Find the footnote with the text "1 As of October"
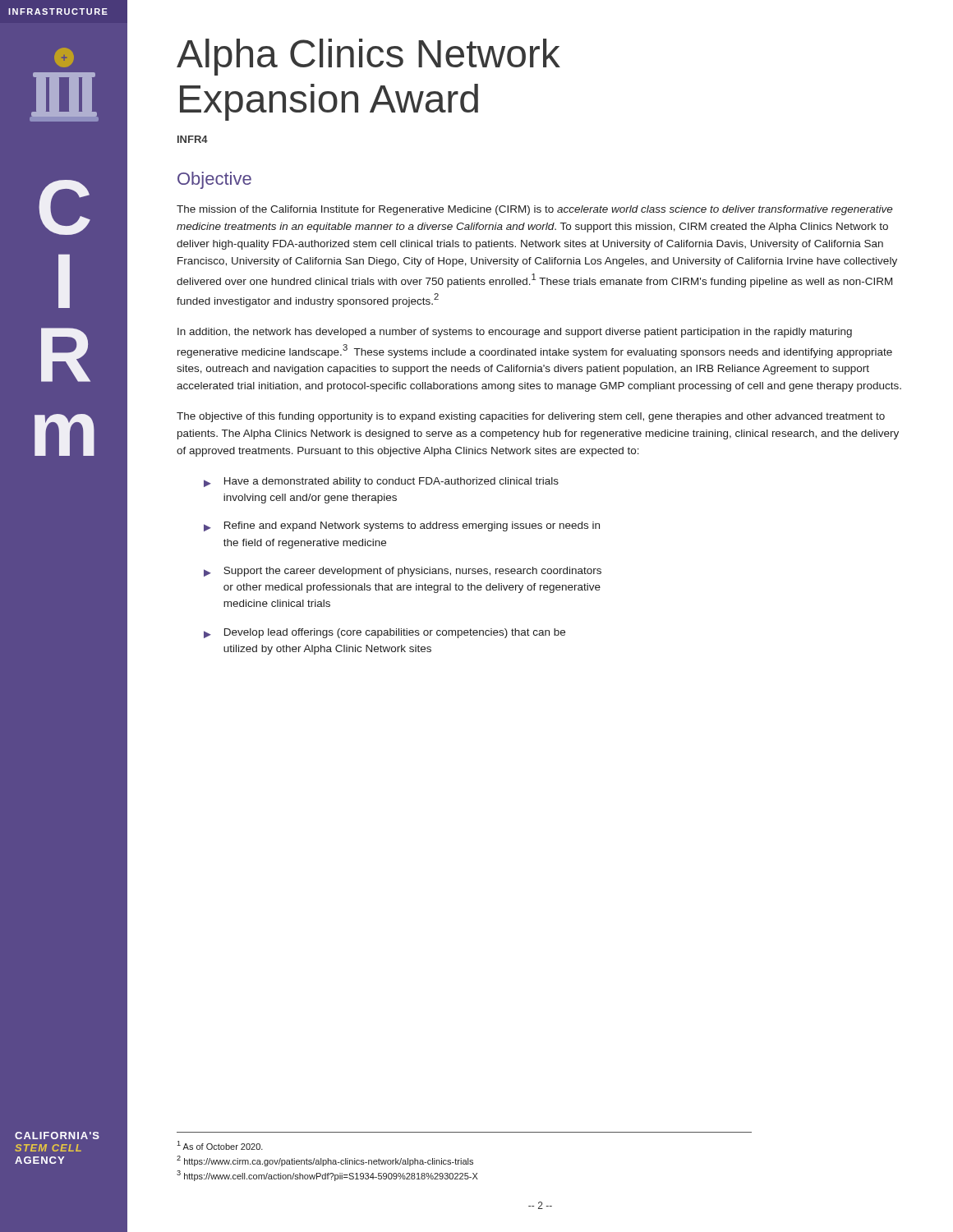The height and width of the screenshot is (1232, 953). (x=220, y=1145)
